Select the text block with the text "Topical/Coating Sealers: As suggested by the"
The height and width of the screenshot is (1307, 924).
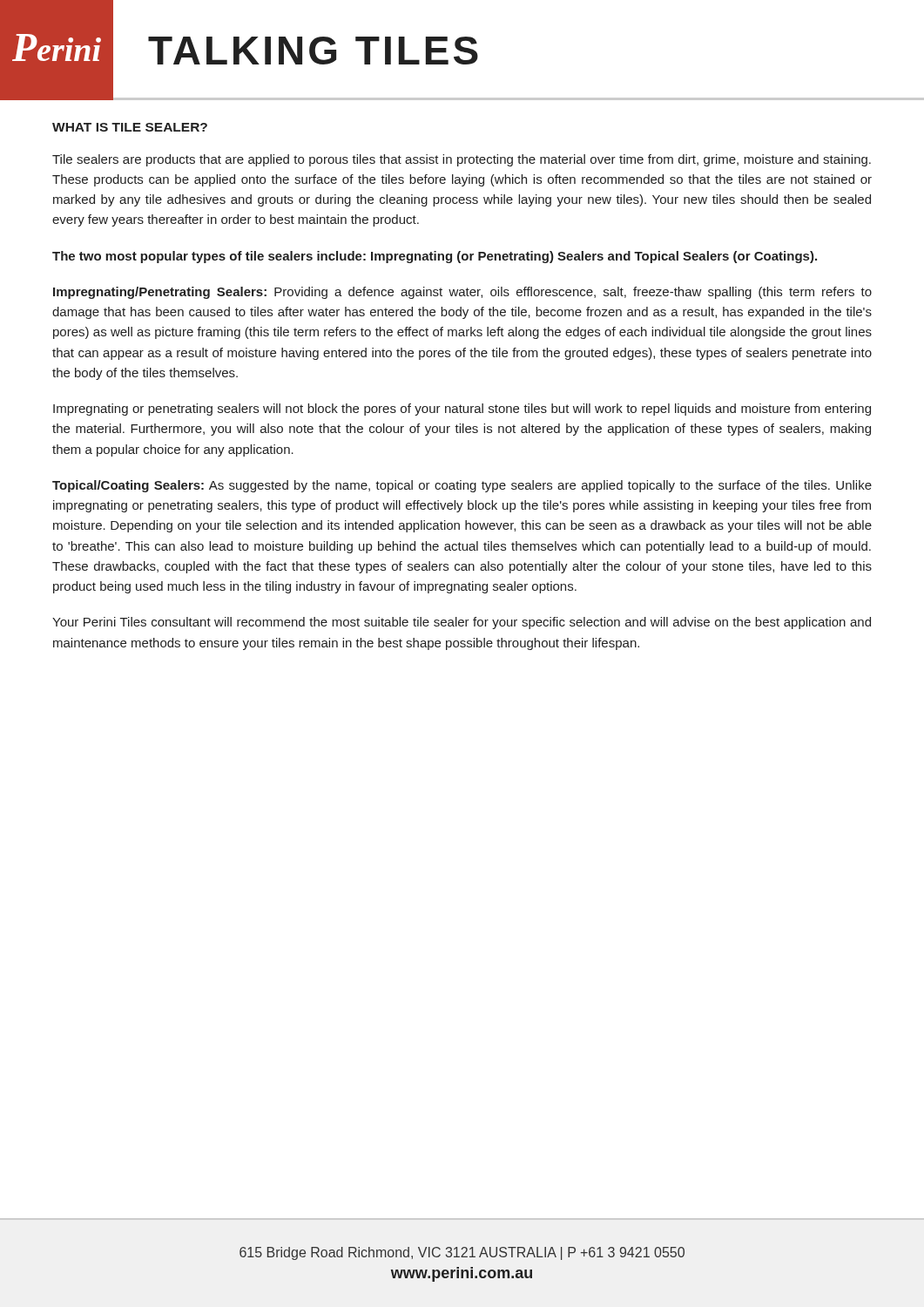pyautogui.click(x=462, y=535)
